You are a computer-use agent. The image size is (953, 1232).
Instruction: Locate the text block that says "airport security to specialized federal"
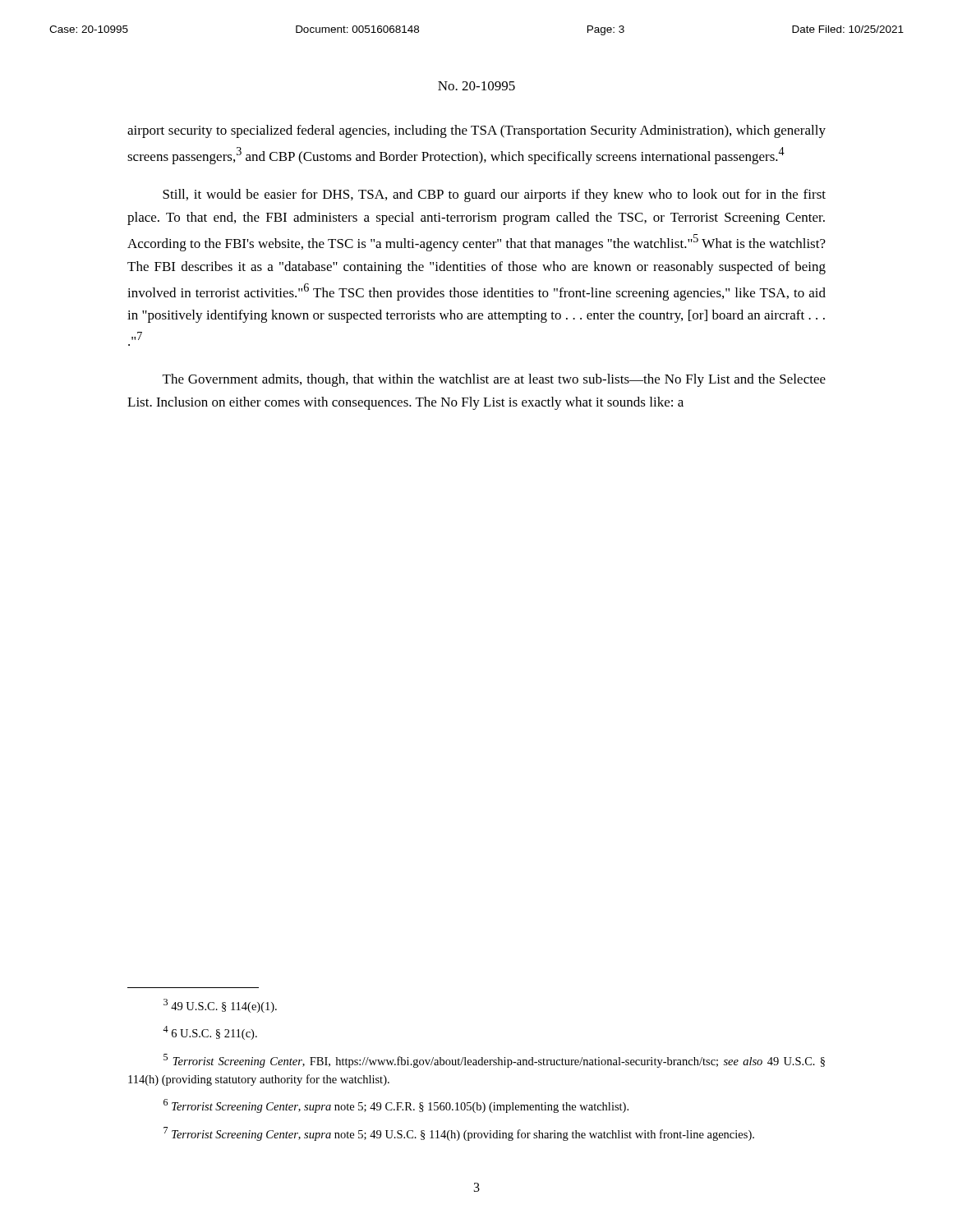pos(476,143)
